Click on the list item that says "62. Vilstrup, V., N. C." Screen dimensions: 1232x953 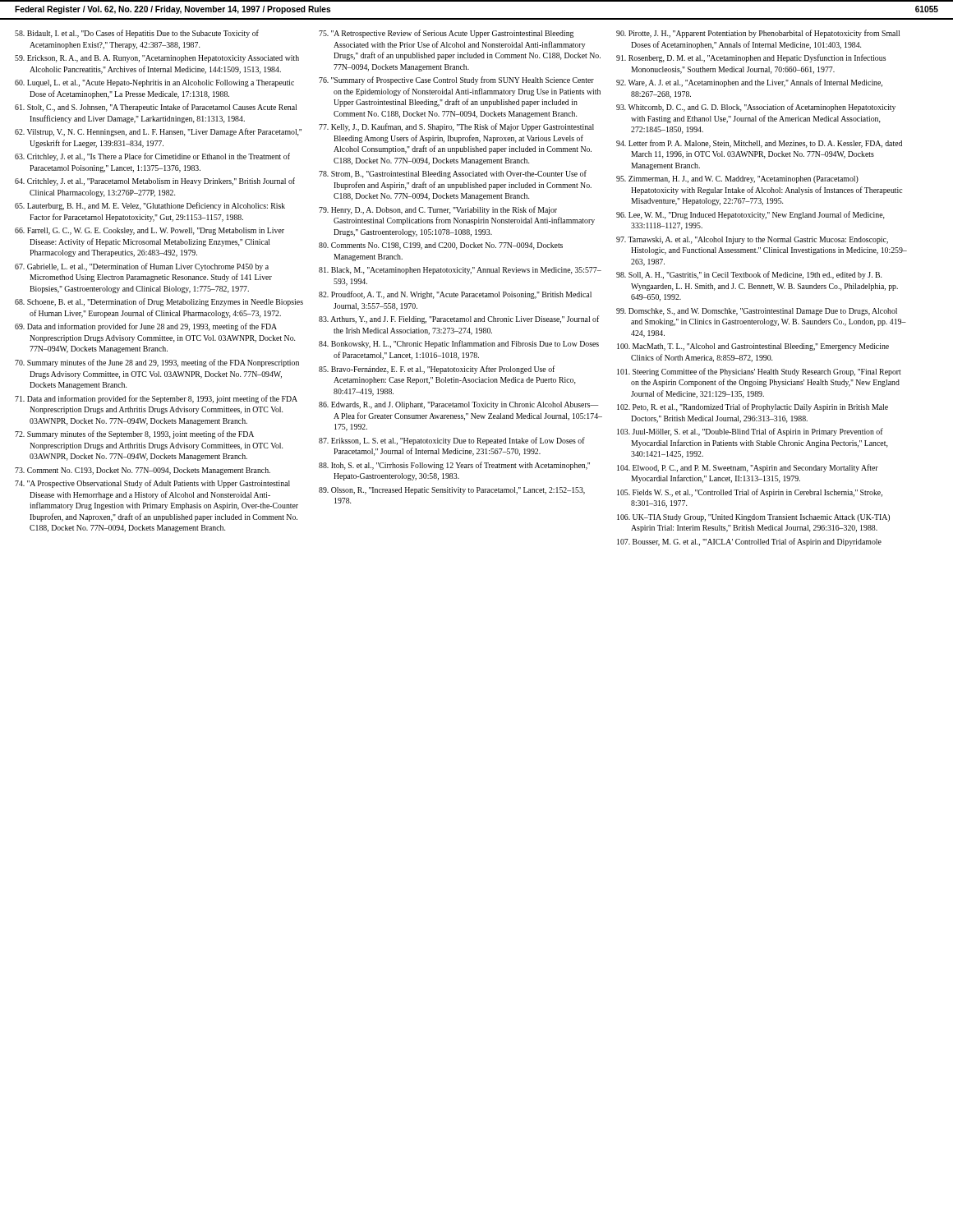pyautogui.click(x=160, y=138)
